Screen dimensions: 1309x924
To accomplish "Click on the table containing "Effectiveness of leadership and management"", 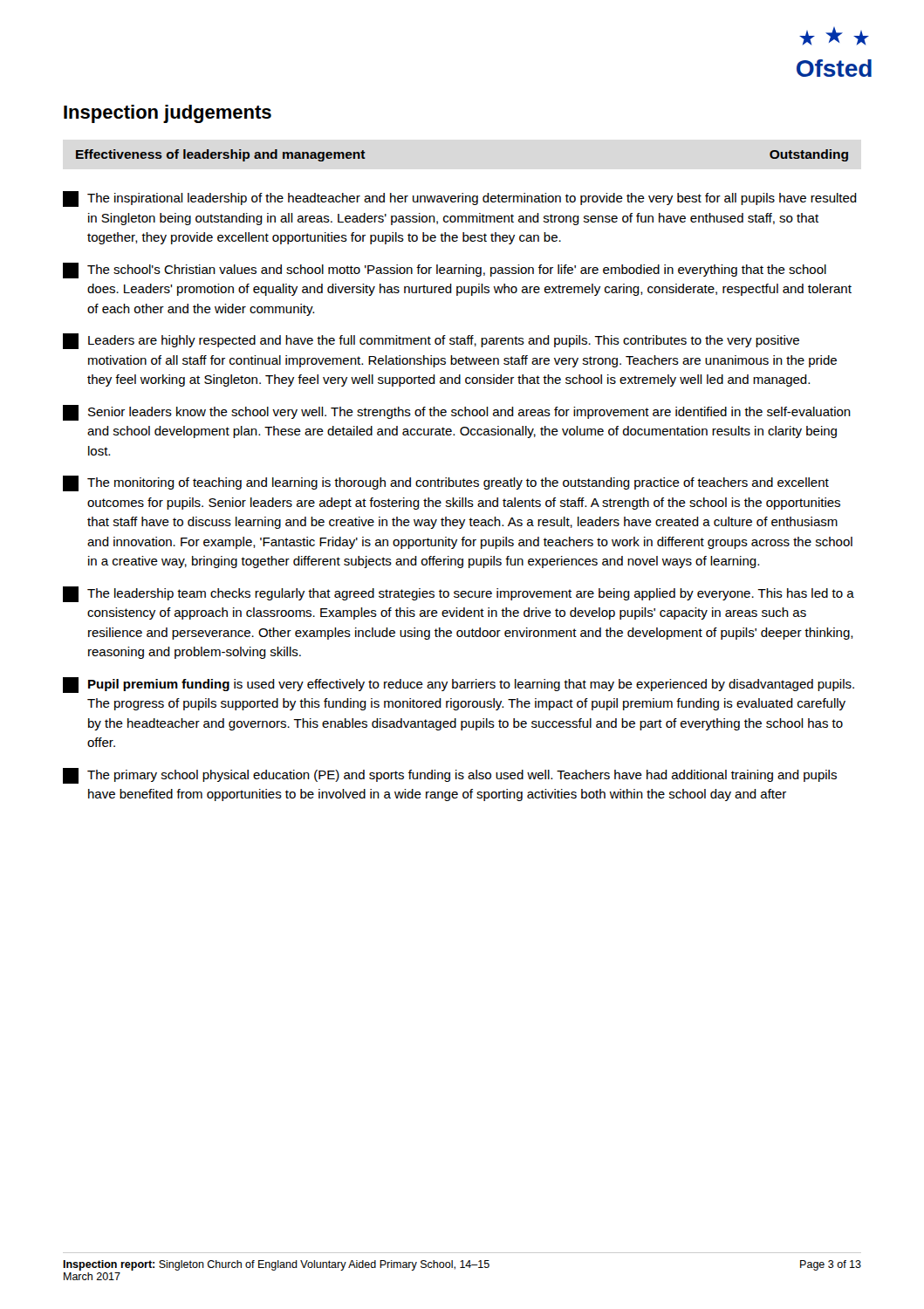I will point(462,154).
